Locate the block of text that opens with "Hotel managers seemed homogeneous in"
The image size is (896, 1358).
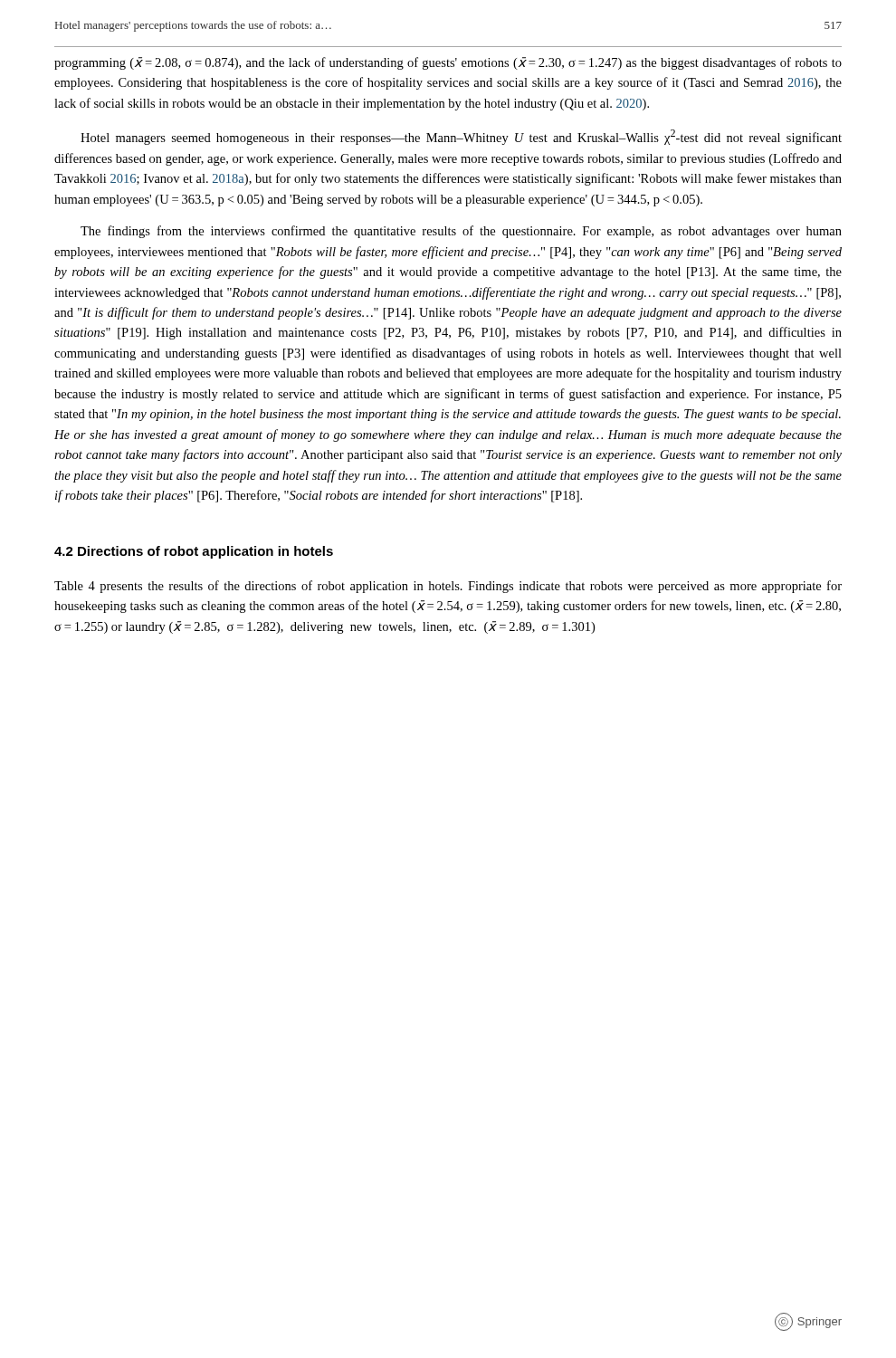point(448,167)
